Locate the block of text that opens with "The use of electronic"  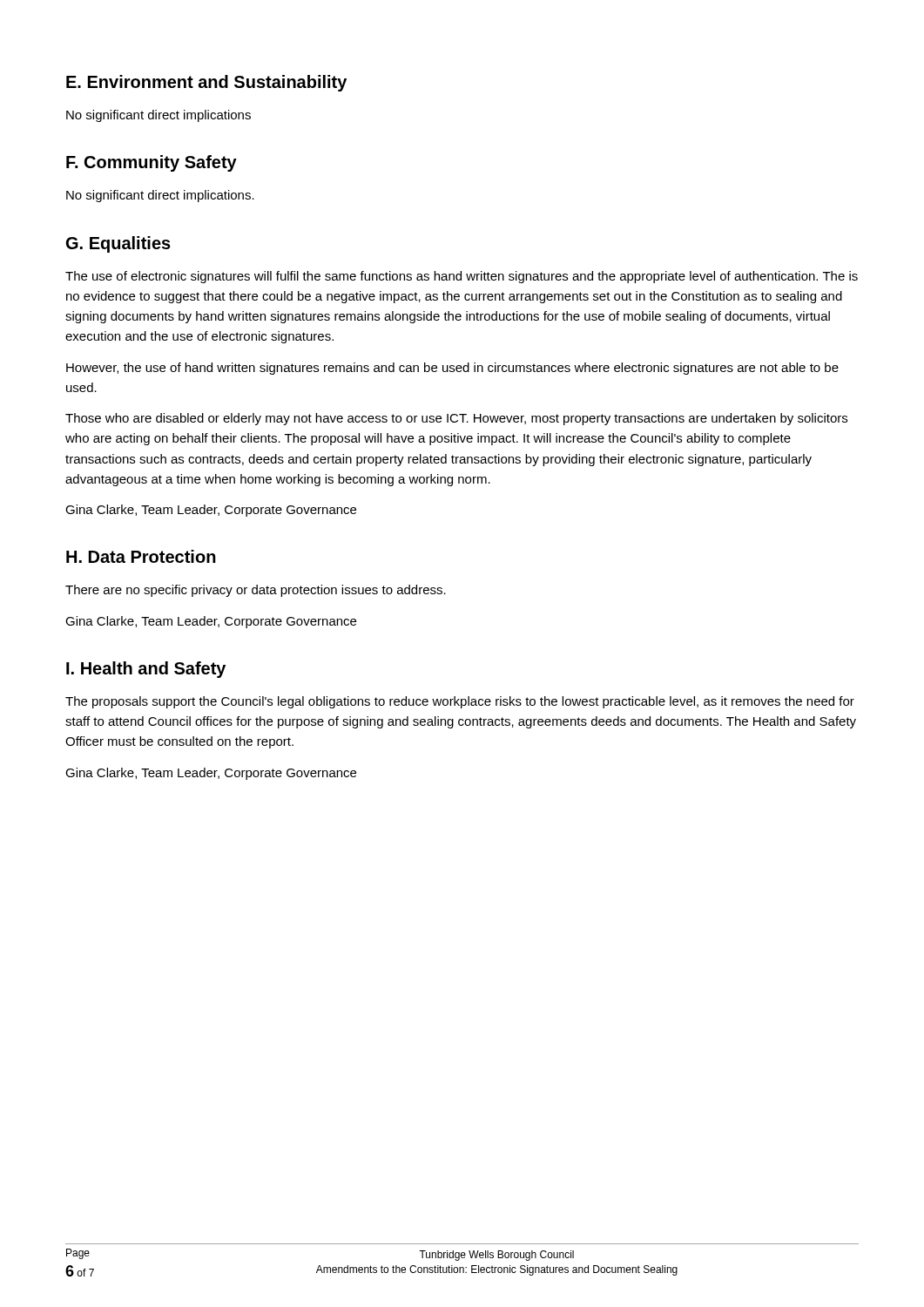pos(462,306)
